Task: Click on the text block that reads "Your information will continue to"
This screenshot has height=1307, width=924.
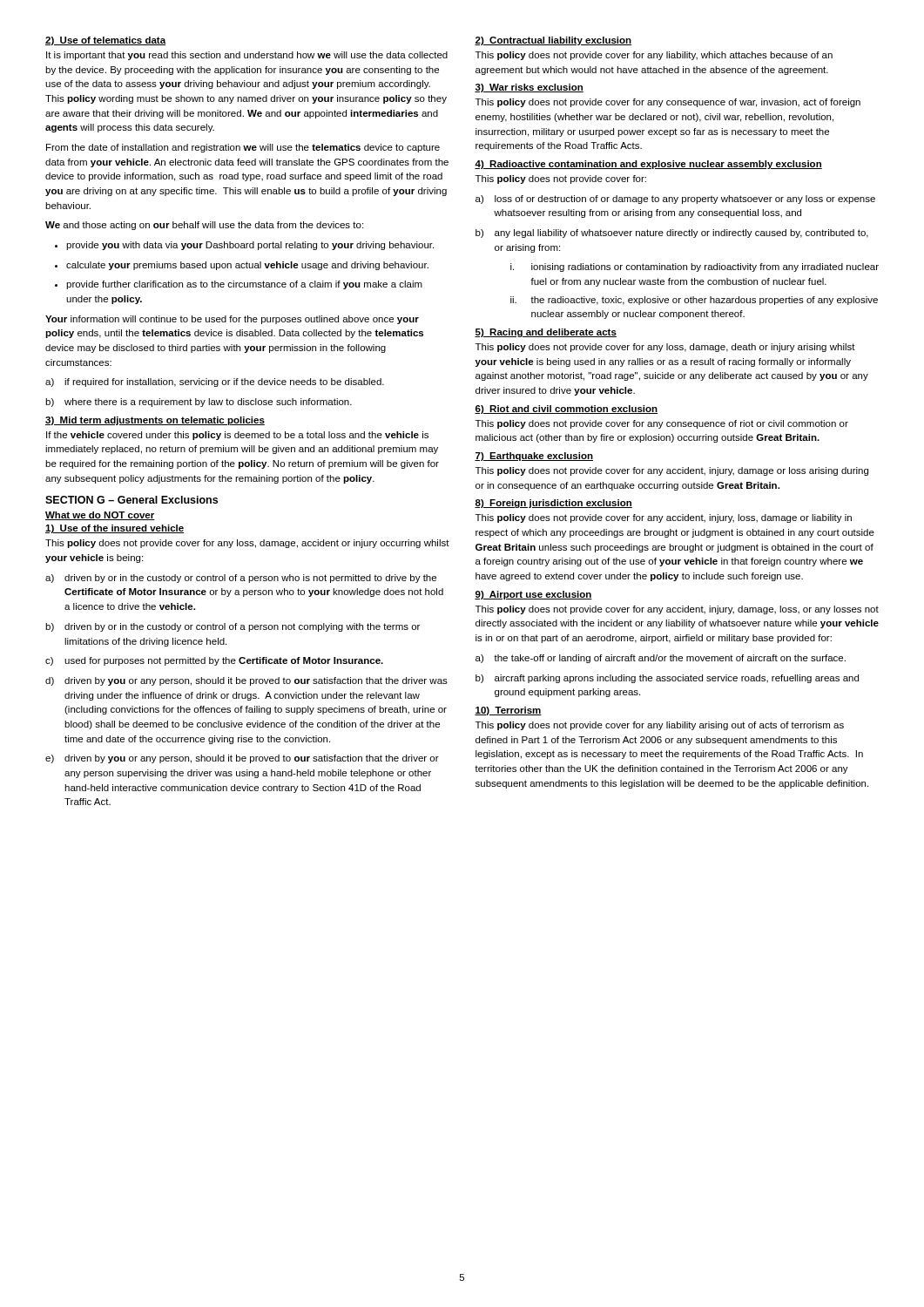Action: [247, 341]
